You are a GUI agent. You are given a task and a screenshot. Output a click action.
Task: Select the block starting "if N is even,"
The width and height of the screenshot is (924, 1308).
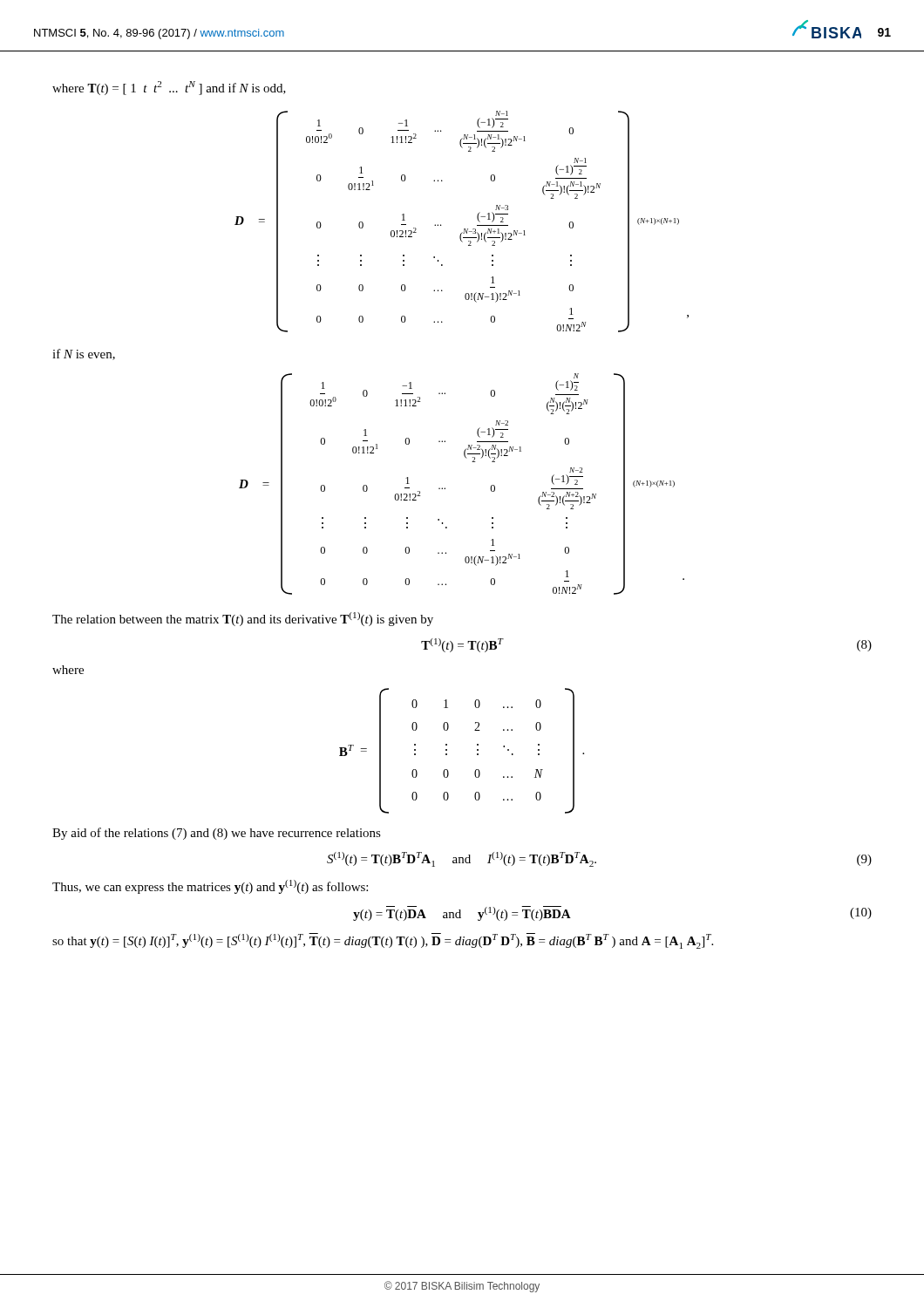click(84, 354)
